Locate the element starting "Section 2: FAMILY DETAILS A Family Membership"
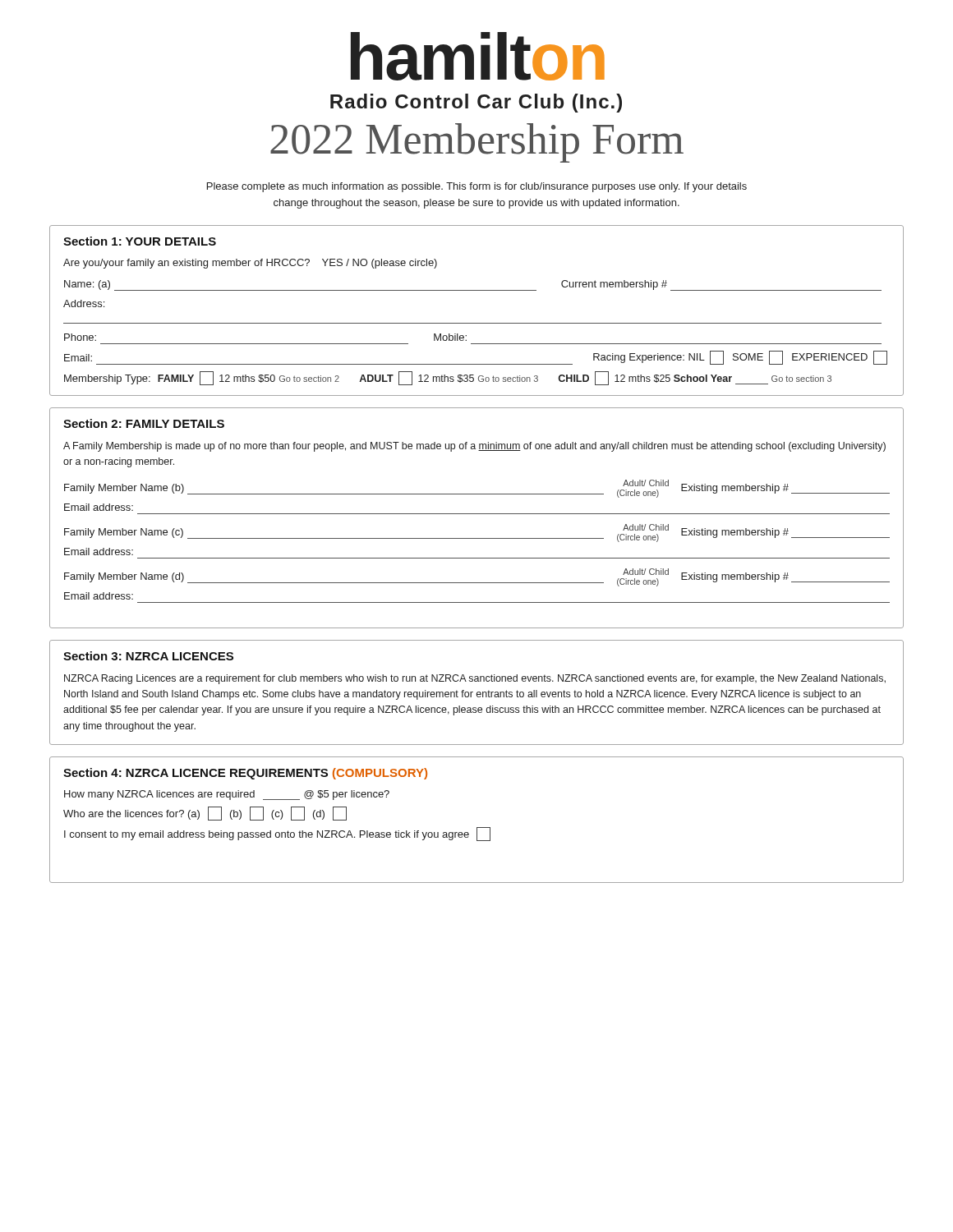 tap(476, 517)
